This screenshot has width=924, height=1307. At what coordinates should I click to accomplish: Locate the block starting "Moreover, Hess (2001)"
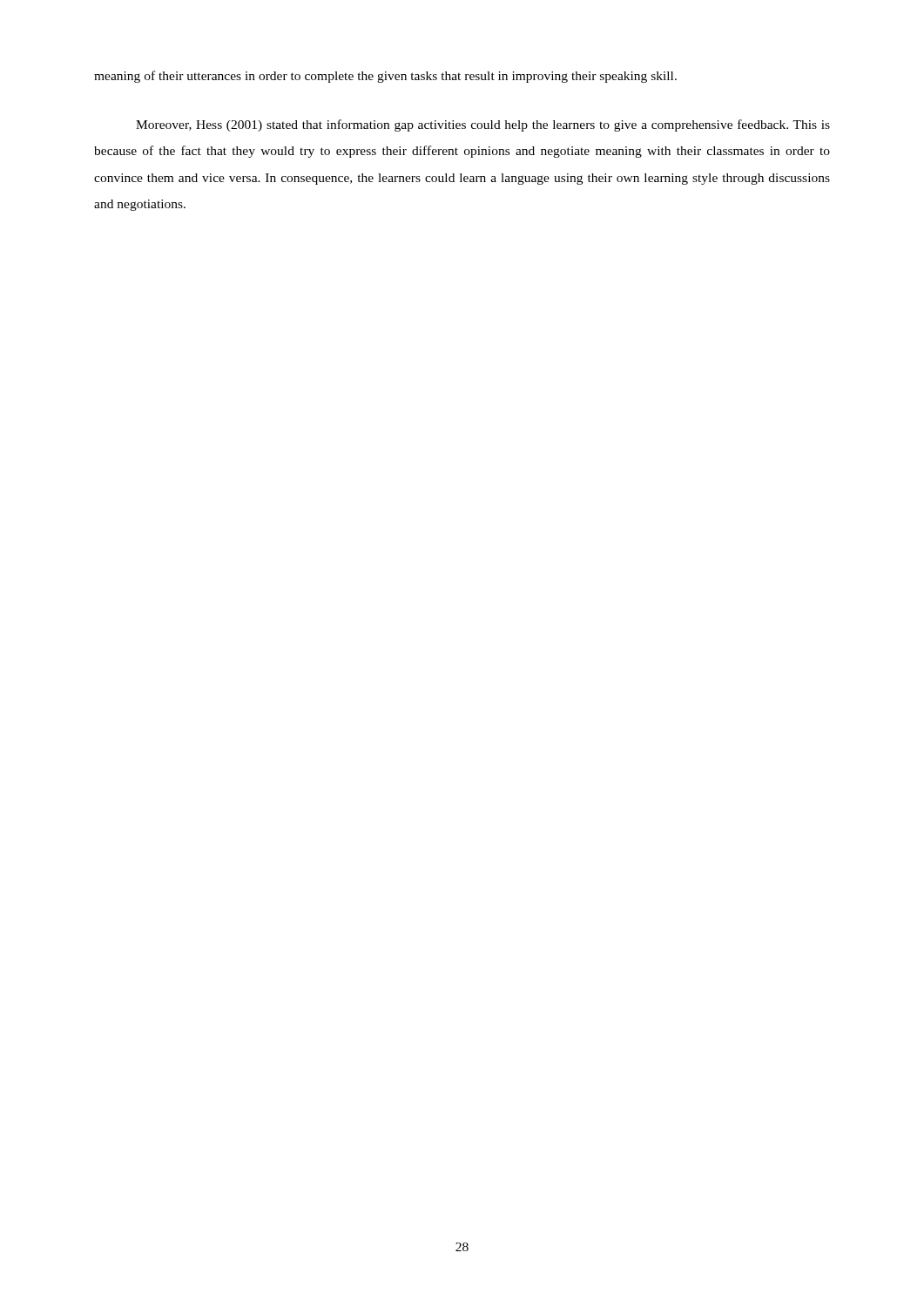point(462,164)
